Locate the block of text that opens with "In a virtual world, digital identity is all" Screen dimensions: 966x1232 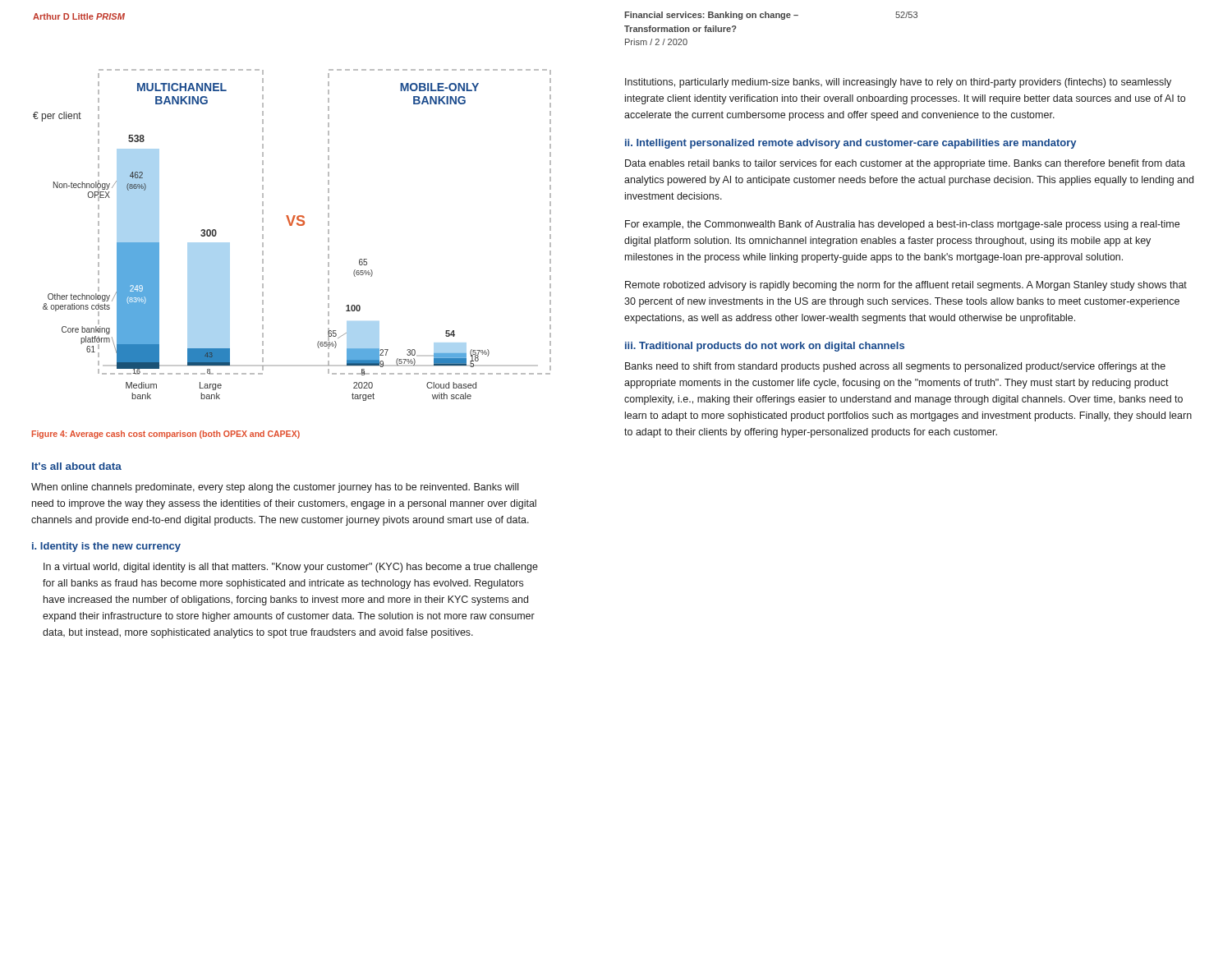coord(290,600)
